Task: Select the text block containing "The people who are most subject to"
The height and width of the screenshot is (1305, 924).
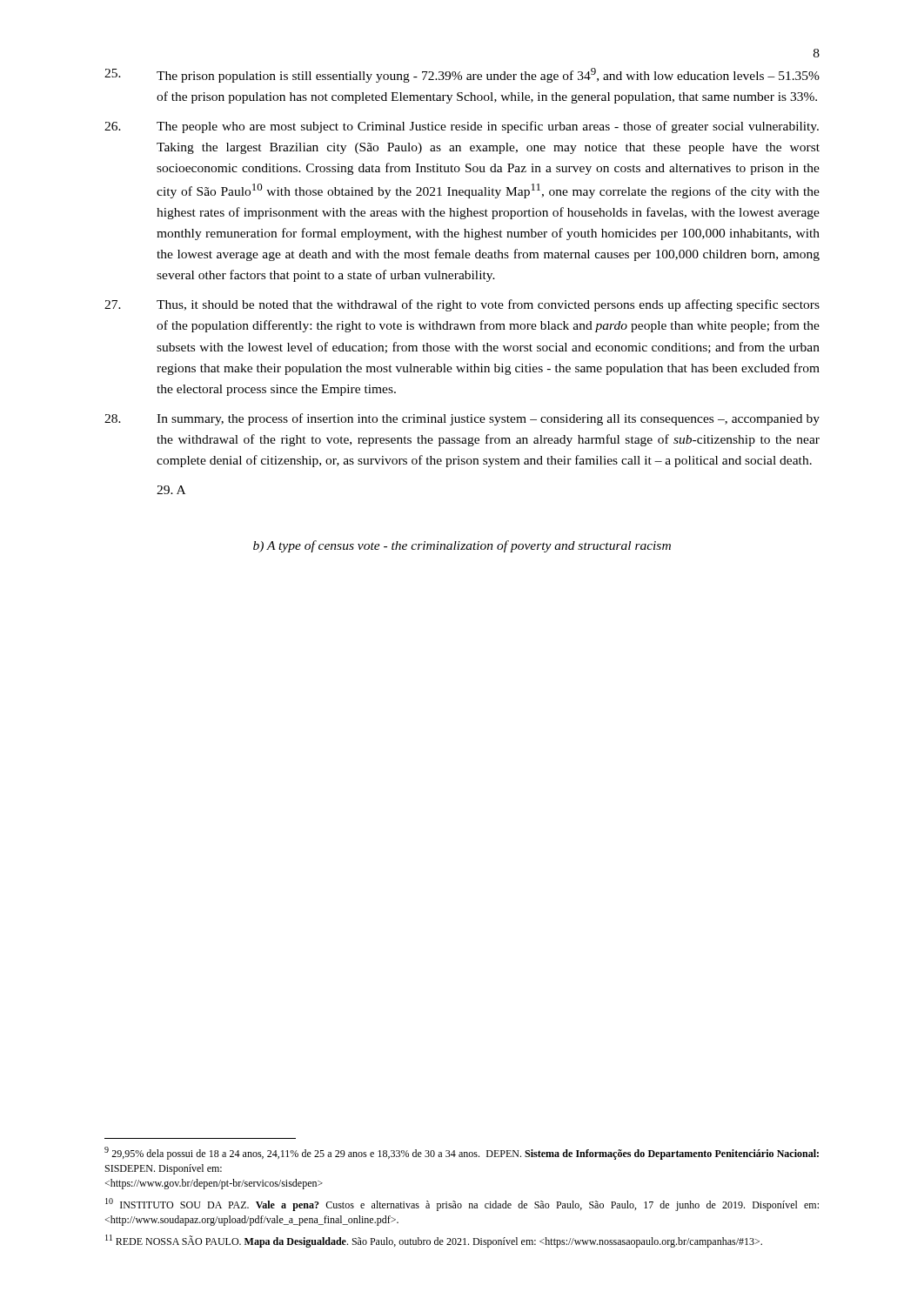Action: point(462,201)
